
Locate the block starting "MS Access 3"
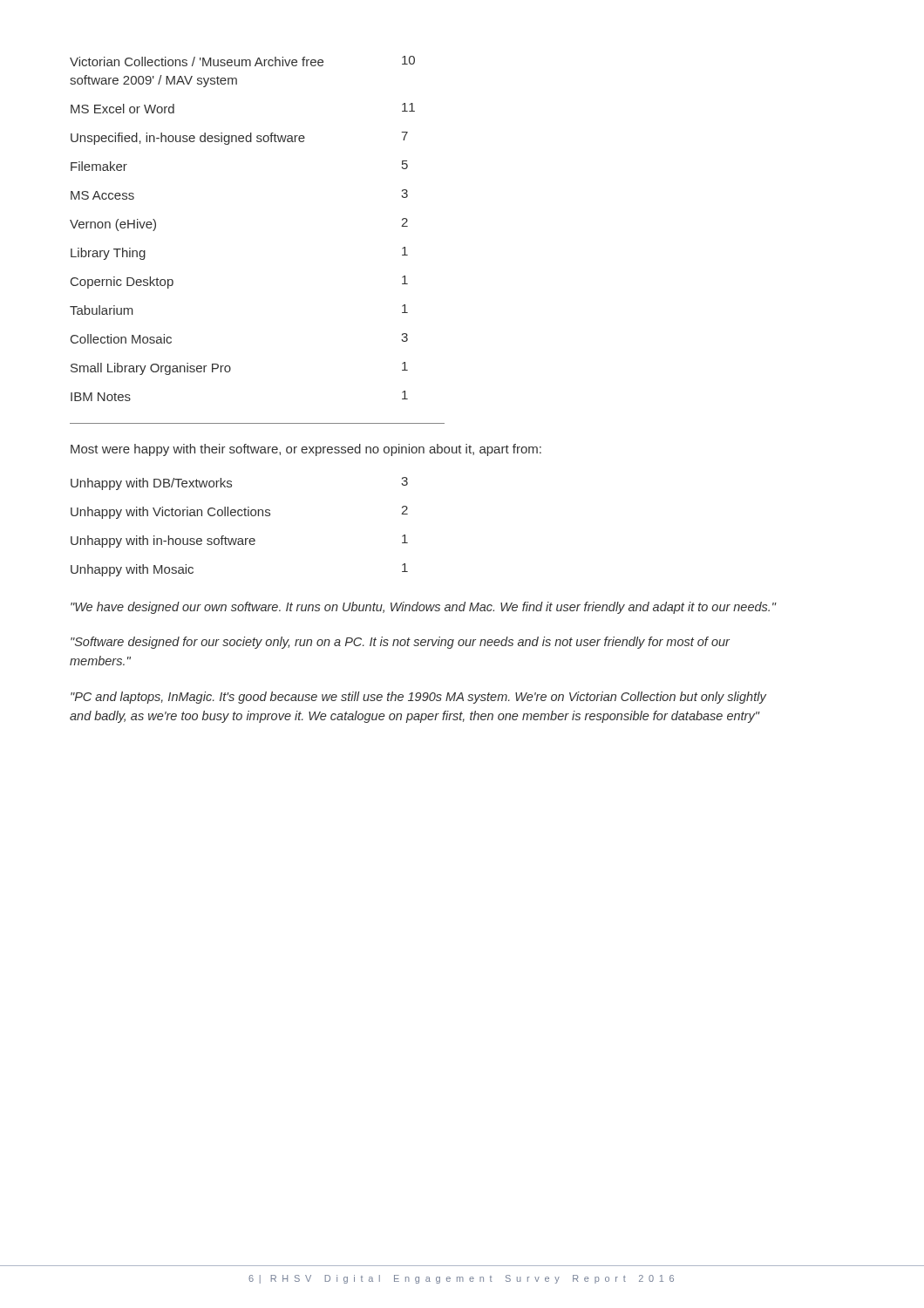(99, 195)
